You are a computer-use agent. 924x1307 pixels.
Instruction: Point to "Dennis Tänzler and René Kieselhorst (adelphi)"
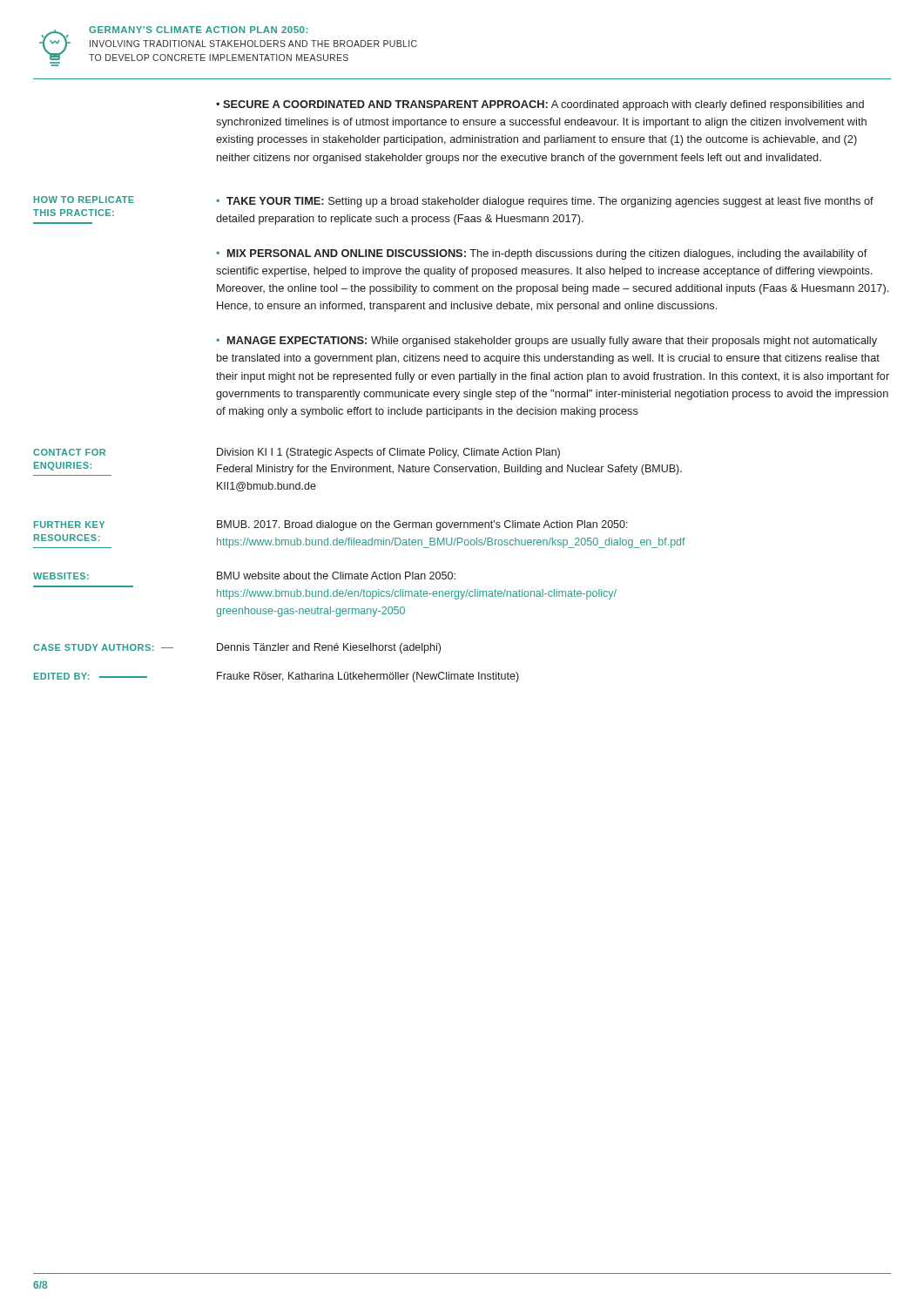(329, 647)
